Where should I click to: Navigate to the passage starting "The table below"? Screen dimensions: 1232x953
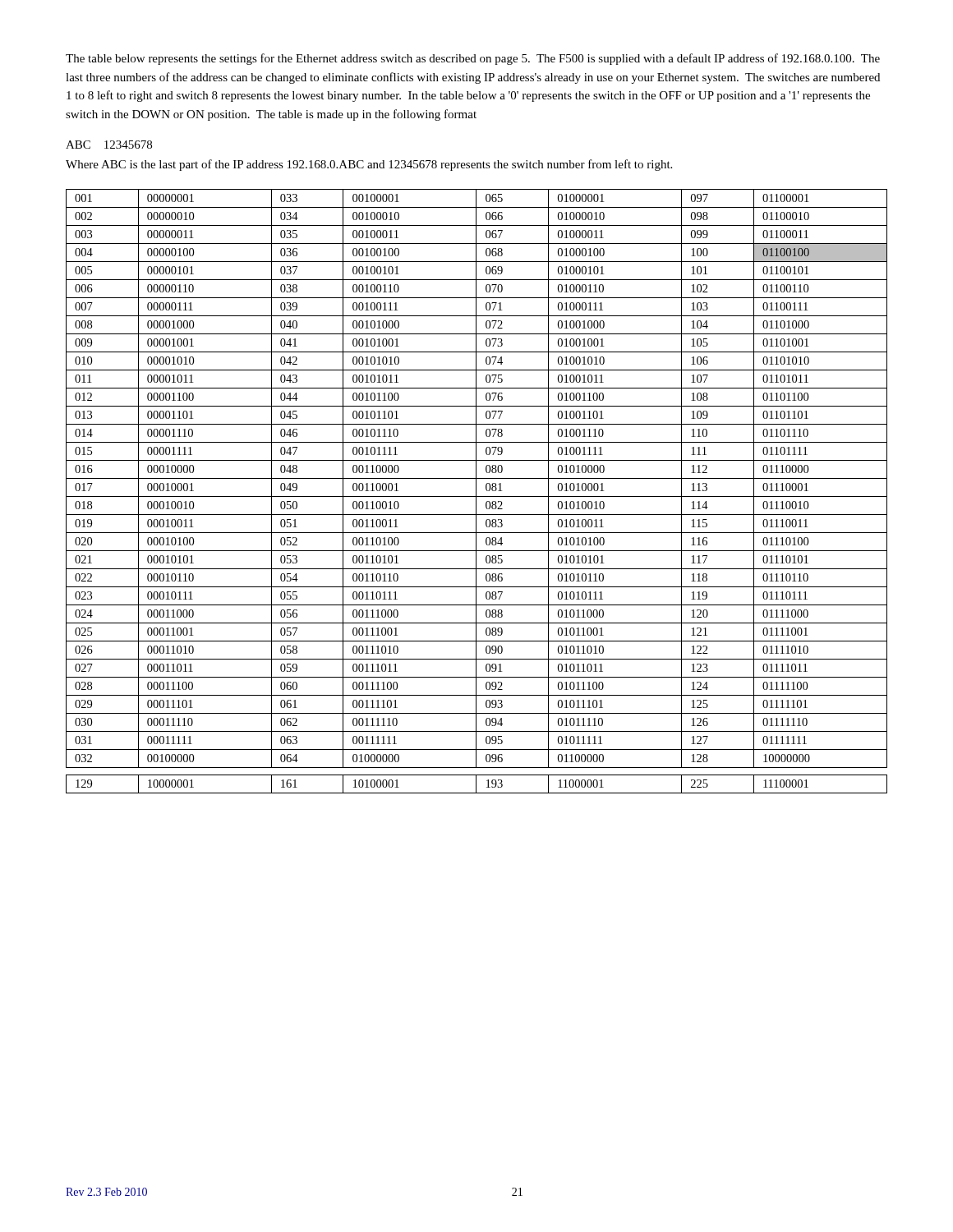click(473, 86)
